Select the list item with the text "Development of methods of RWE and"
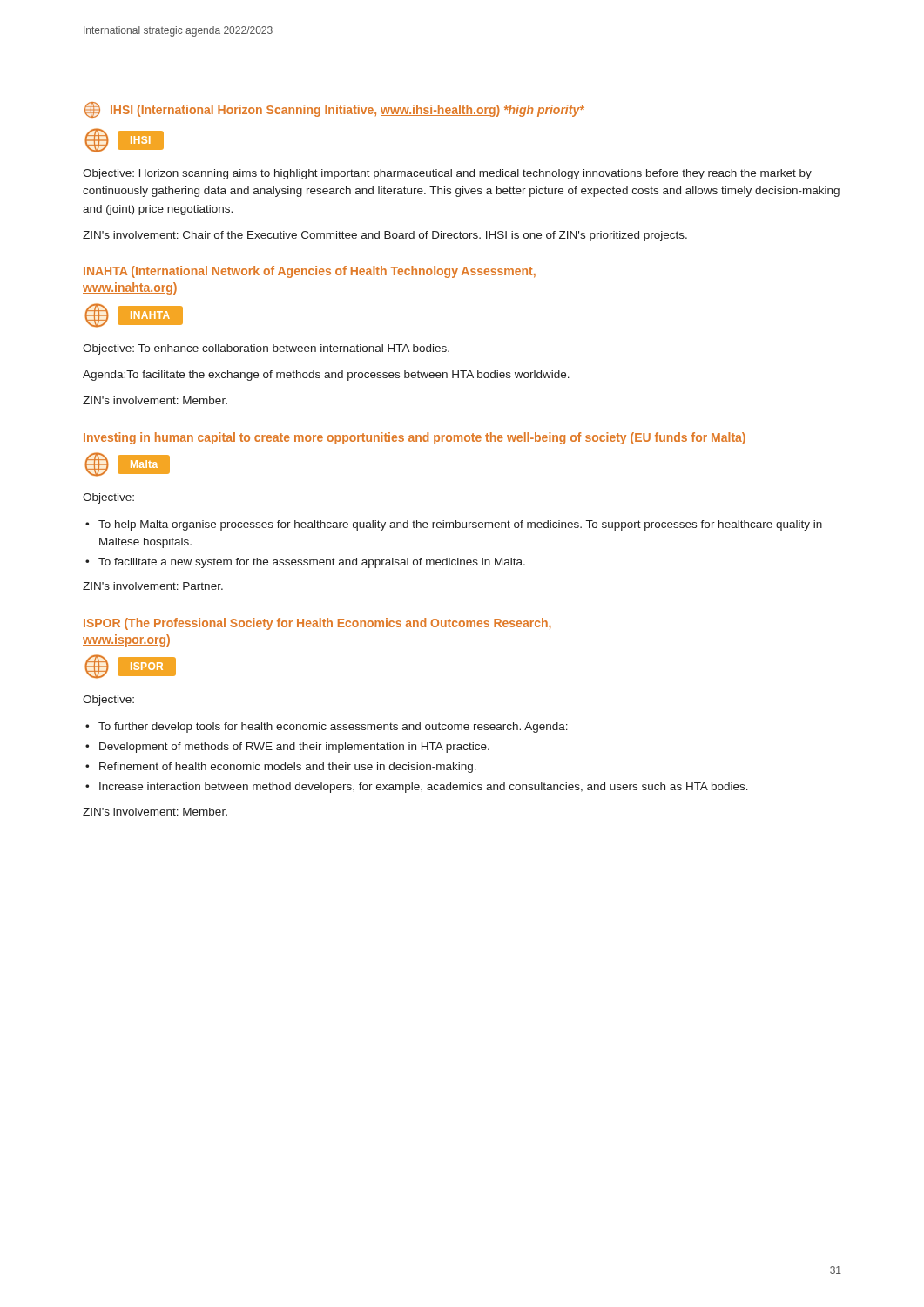Image resolution: width=924 pixels, height=1307 pixels. [x=294, y=746]
